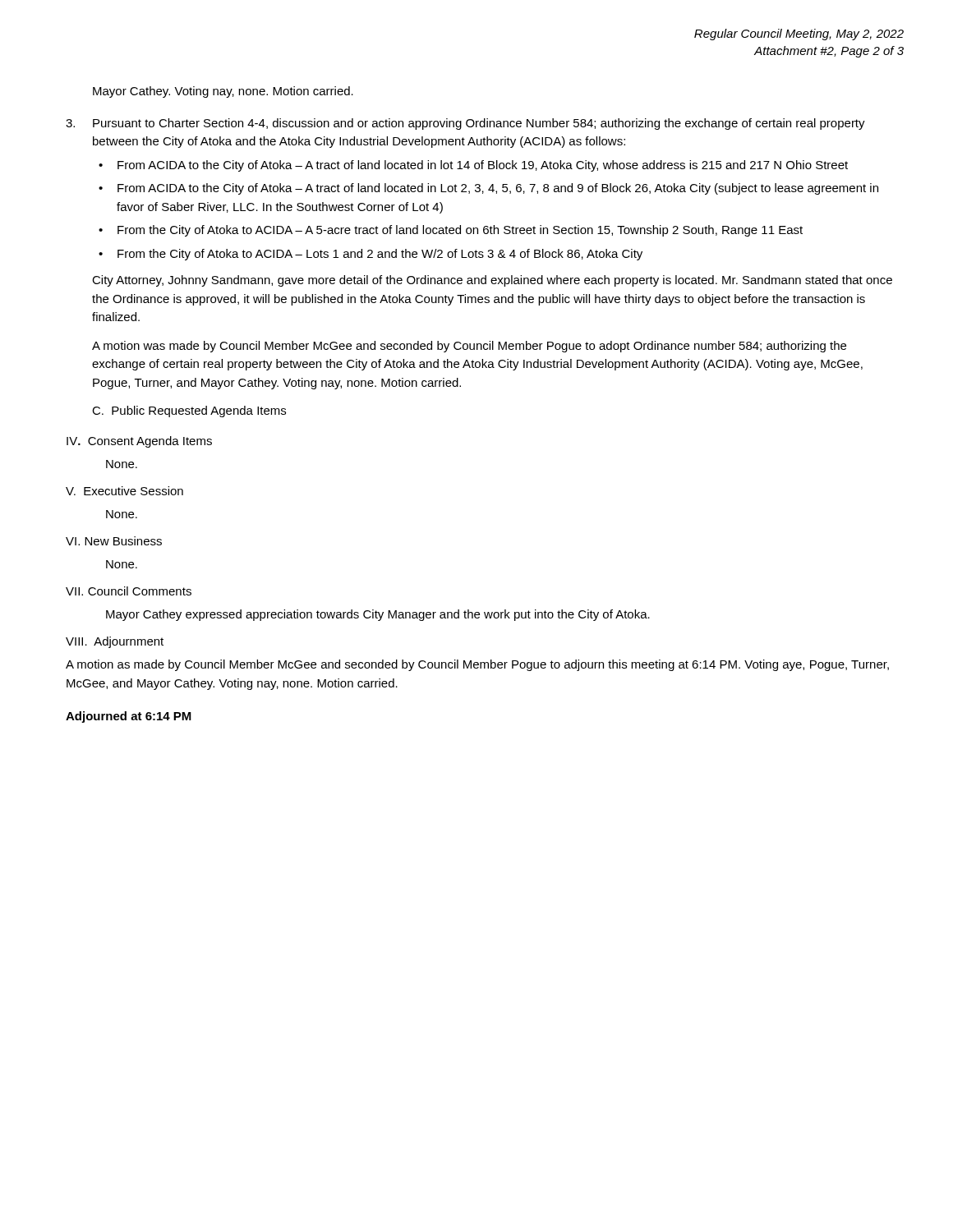953x1232 pixels.
Task: Point to the block beginning "Mayor Cathey. Voting nay, none."
Action: pyautogui.click(x=223, y=91)
